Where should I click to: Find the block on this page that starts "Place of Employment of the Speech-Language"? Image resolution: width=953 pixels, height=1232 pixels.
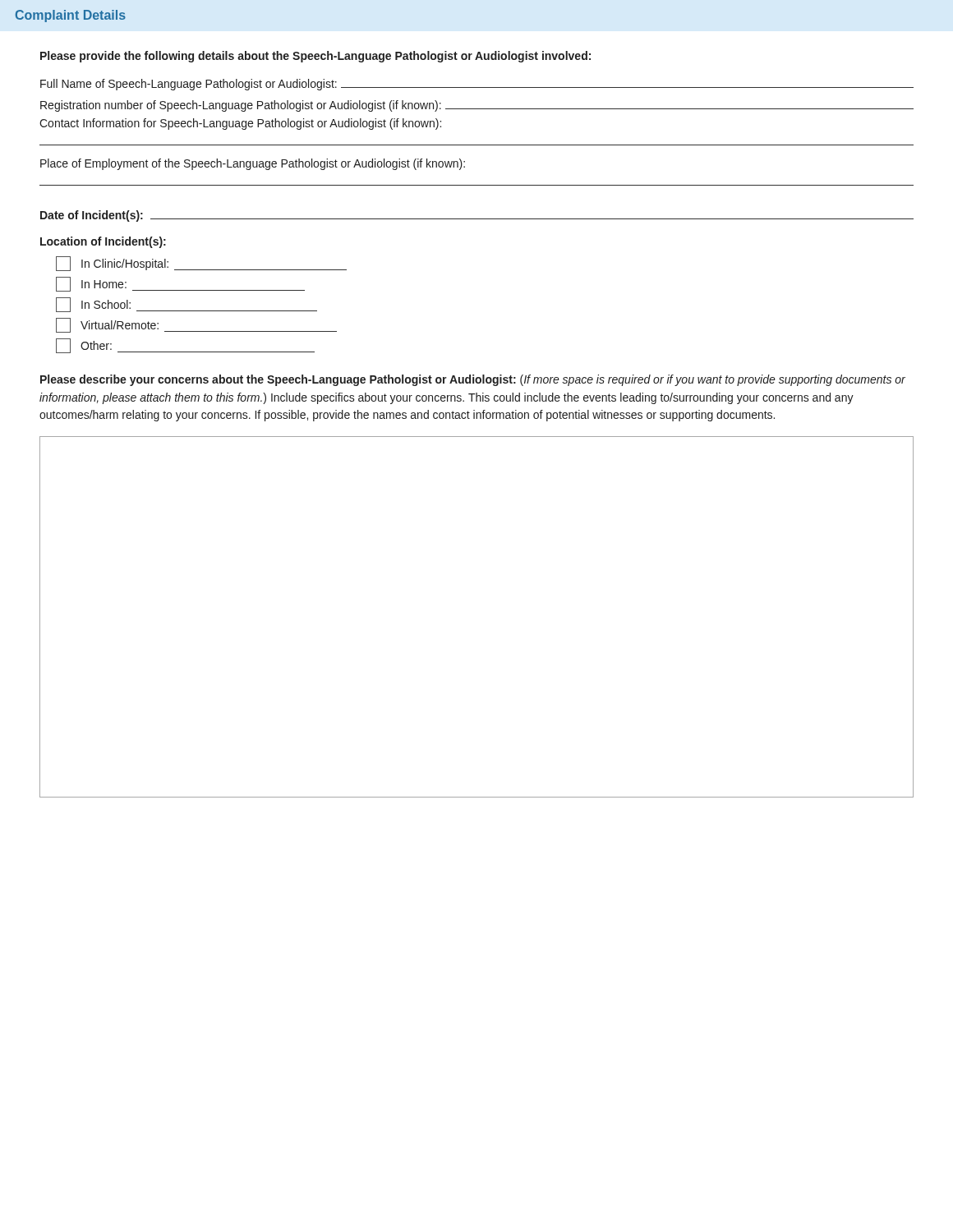coord(253,163)
